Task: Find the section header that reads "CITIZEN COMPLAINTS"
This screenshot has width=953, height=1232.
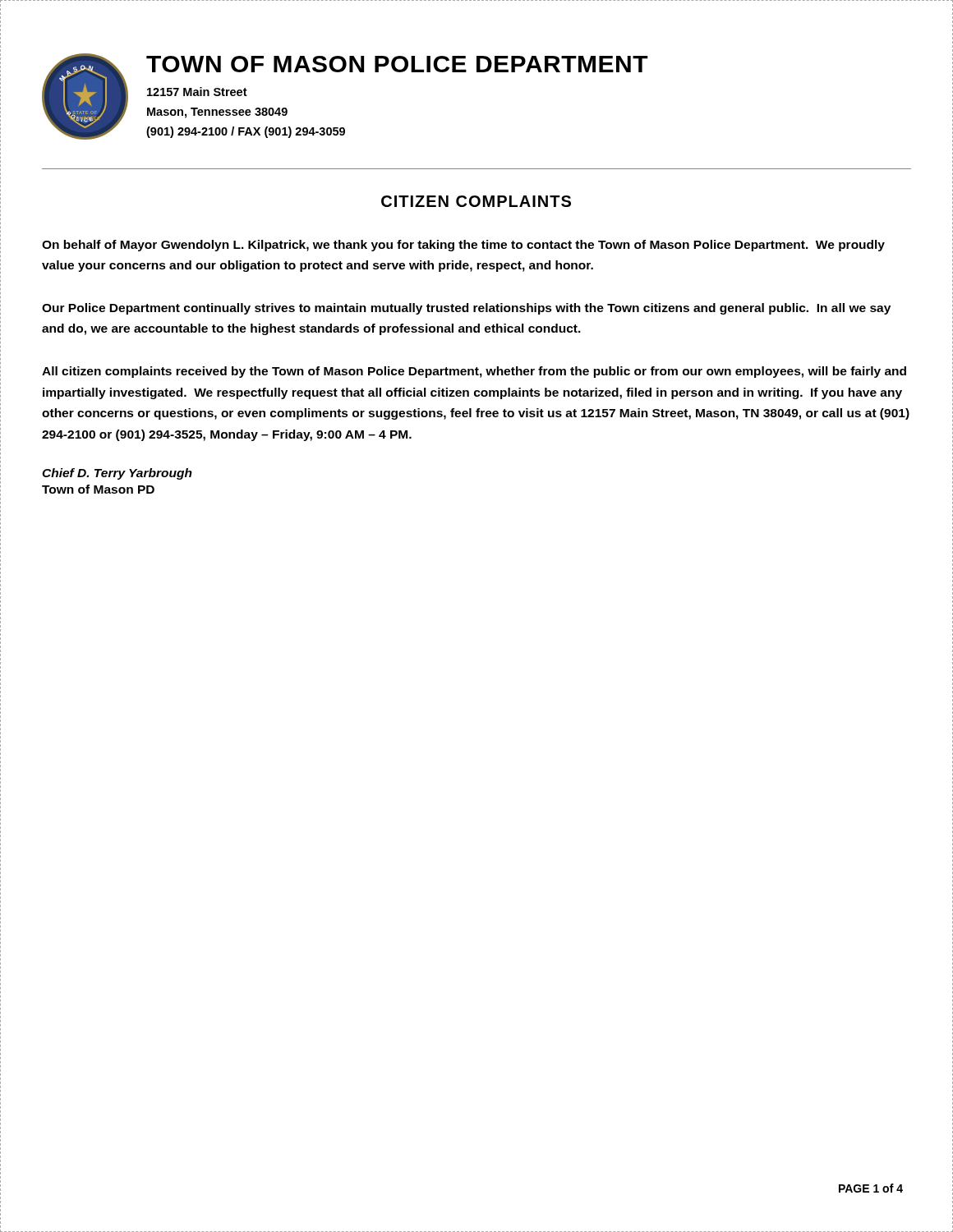Action: (x=476, y=201)
